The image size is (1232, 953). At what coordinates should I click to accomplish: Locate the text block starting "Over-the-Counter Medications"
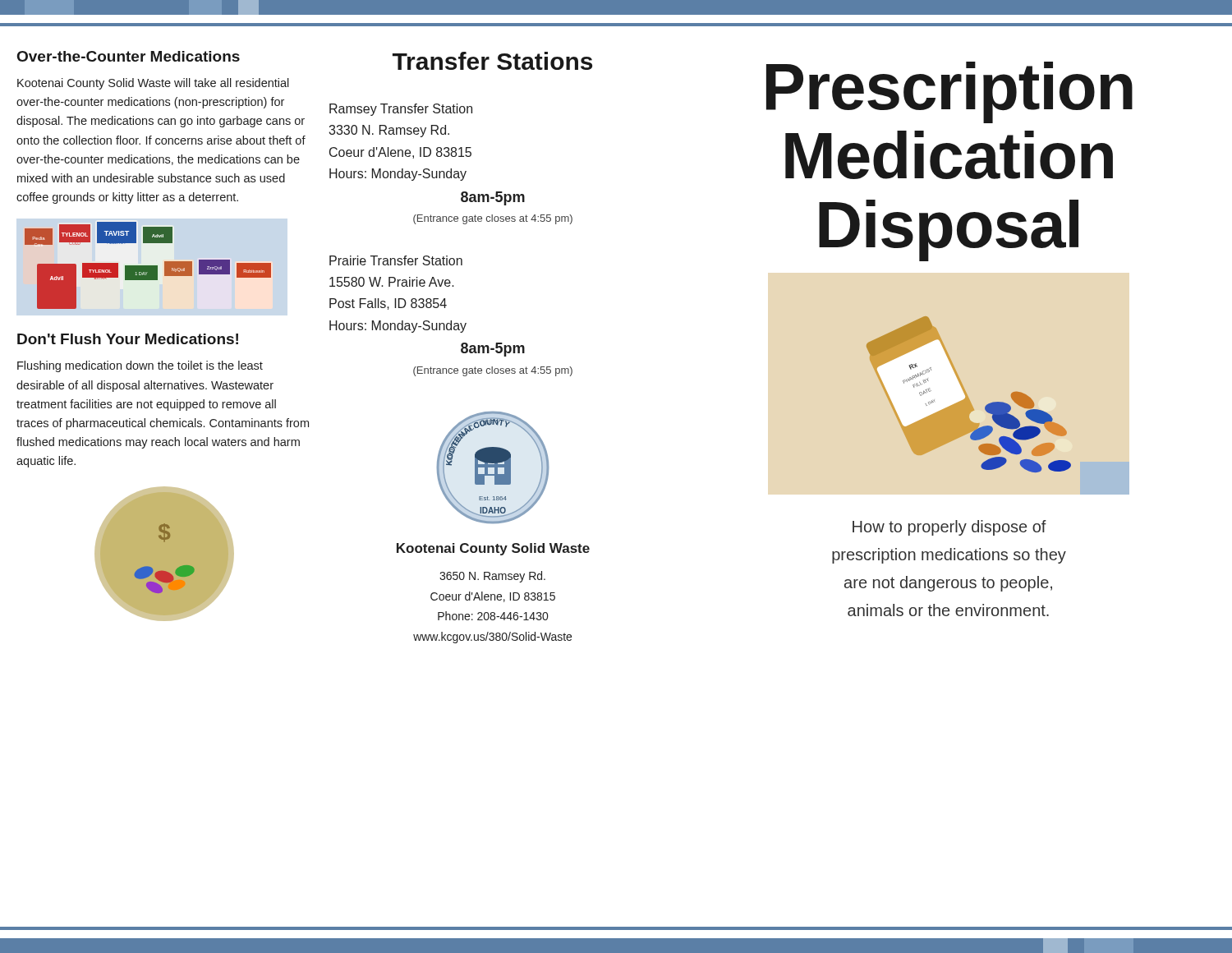coord(128,56)
